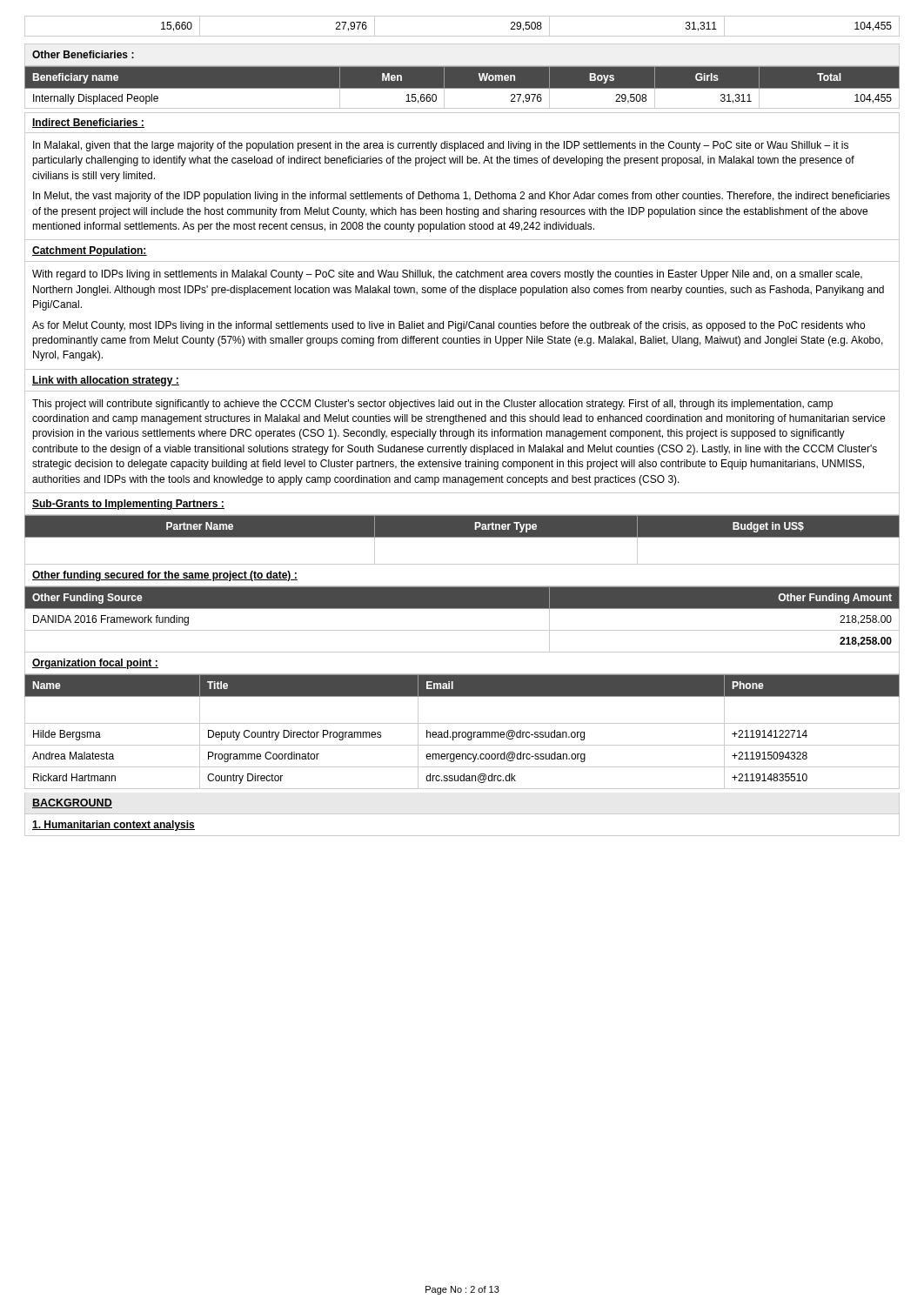Viewport: 924px width, 1305px height.
Task: Click on the table containing "Andrea Malatesta"
Action: [x=462, y=732]
